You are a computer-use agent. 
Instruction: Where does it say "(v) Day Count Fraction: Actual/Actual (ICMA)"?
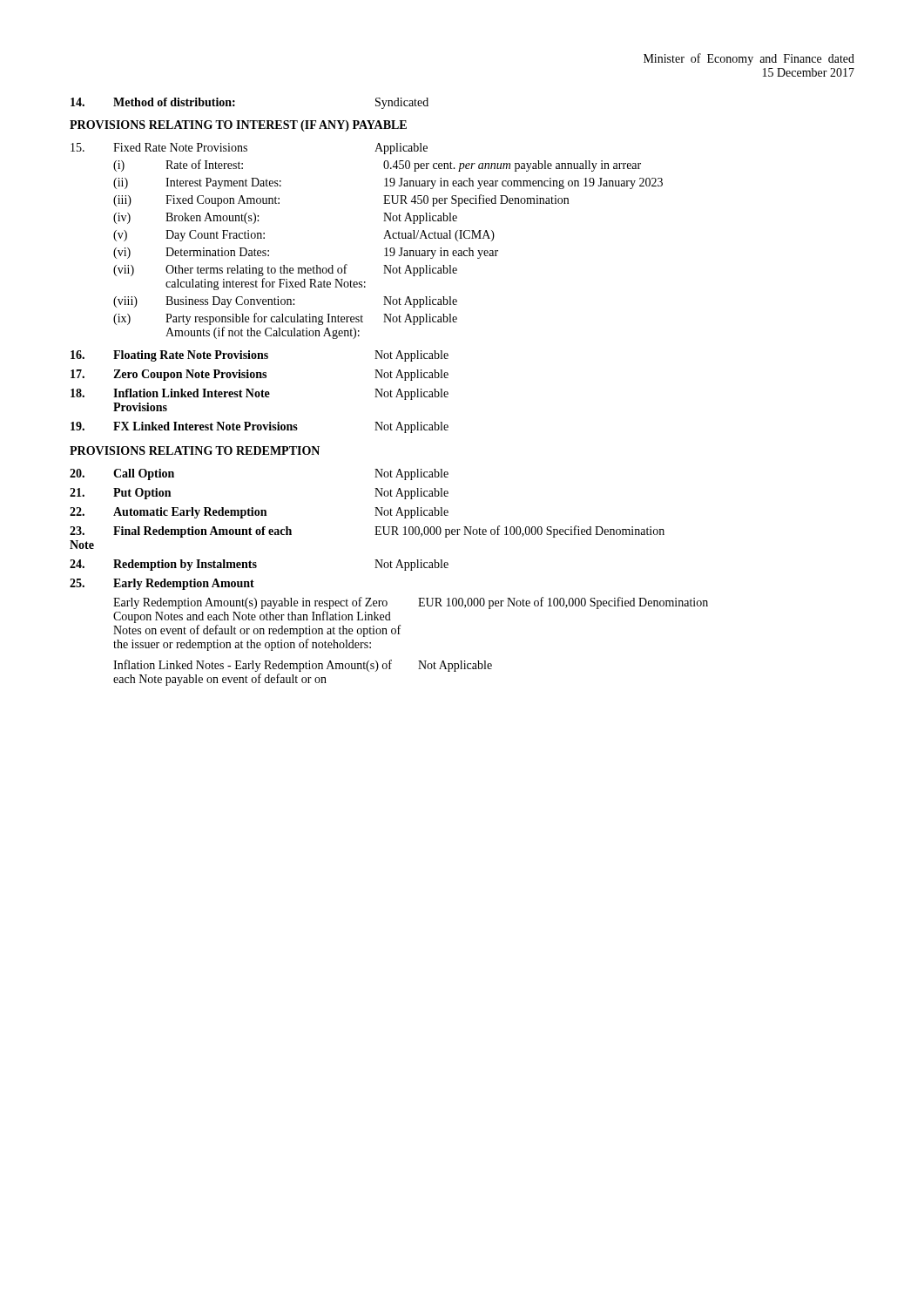484,235
